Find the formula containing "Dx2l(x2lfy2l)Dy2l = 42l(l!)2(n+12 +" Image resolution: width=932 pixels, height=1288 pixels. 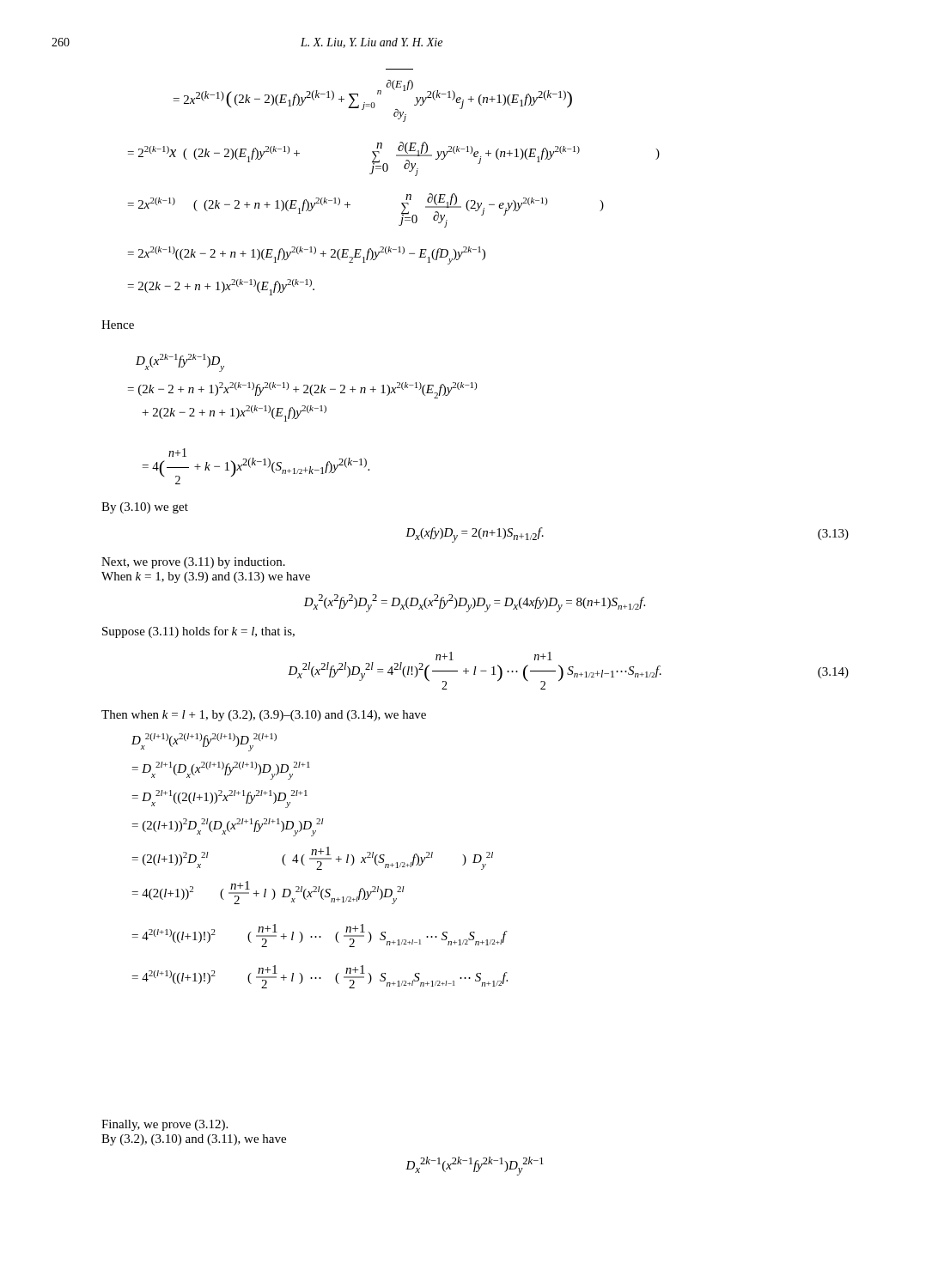click(x=568, y=671)
